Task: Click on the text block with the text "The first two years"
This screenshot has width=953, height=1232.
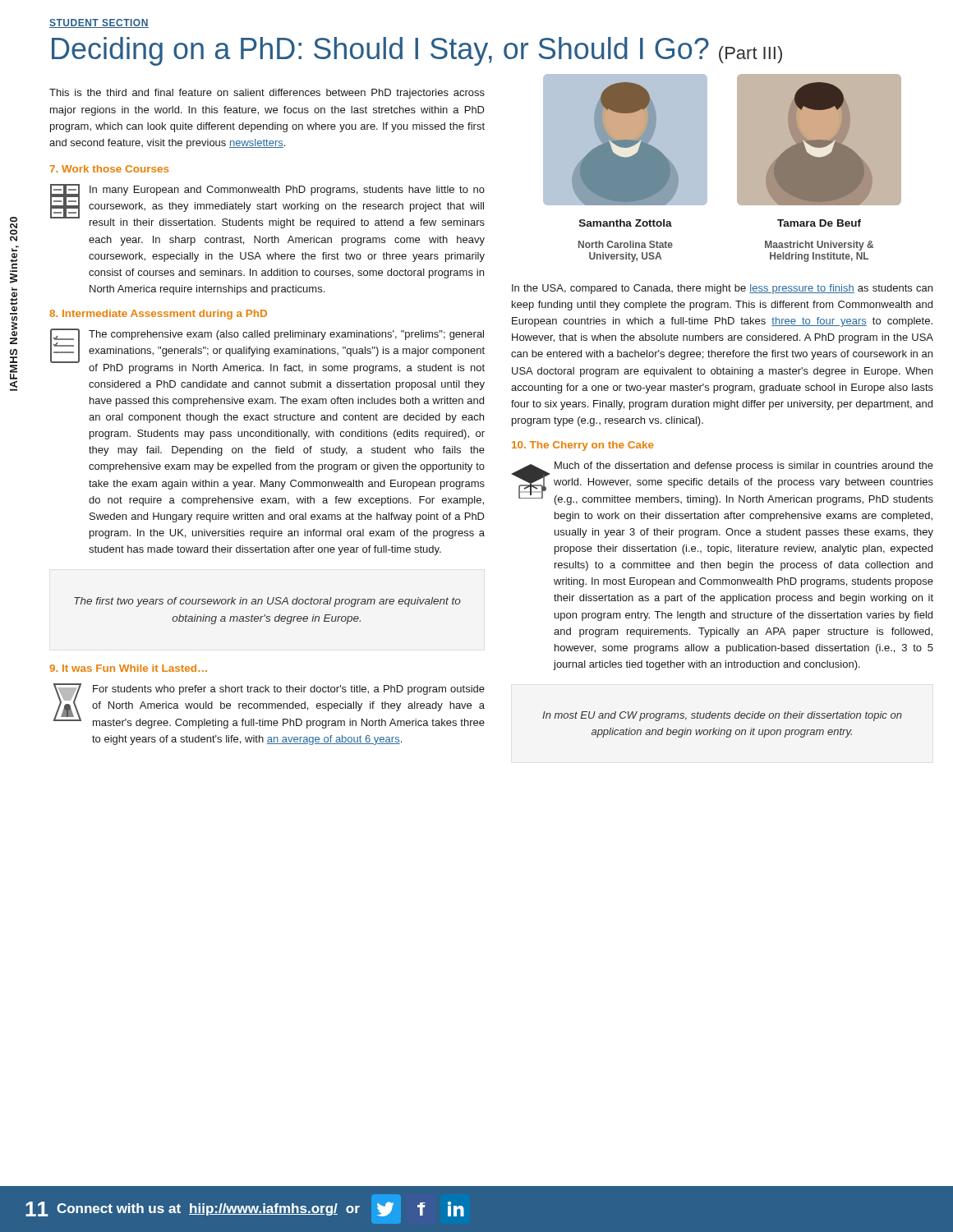Action: click(267, 610)
